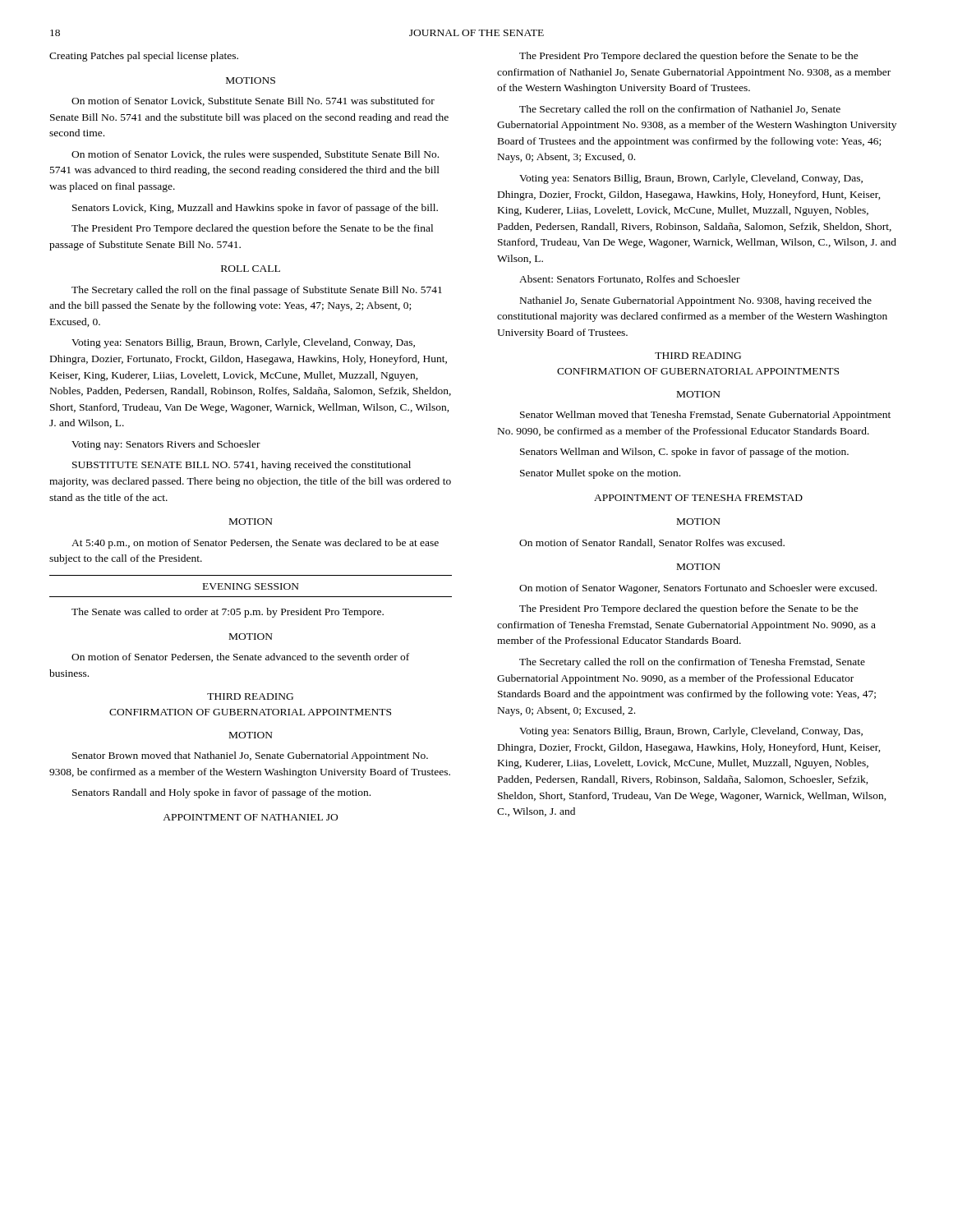
Task: Select the text block with the text "At 5:40 p.m., on motion of Senator"
Action: click(244, 550)
